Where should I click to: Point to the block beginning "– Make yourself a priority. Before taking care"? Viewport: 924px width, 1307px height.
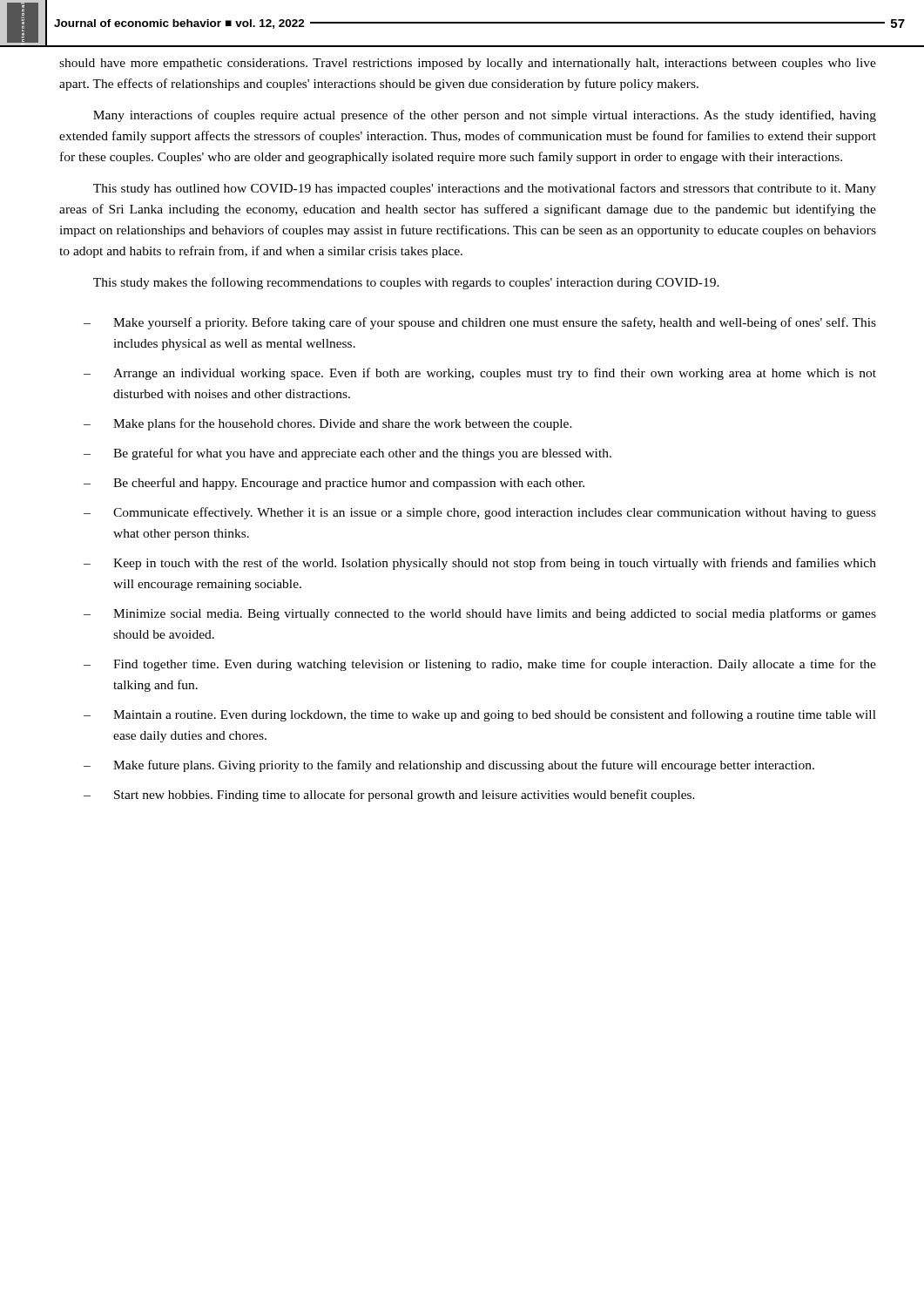tap(468, 333)
